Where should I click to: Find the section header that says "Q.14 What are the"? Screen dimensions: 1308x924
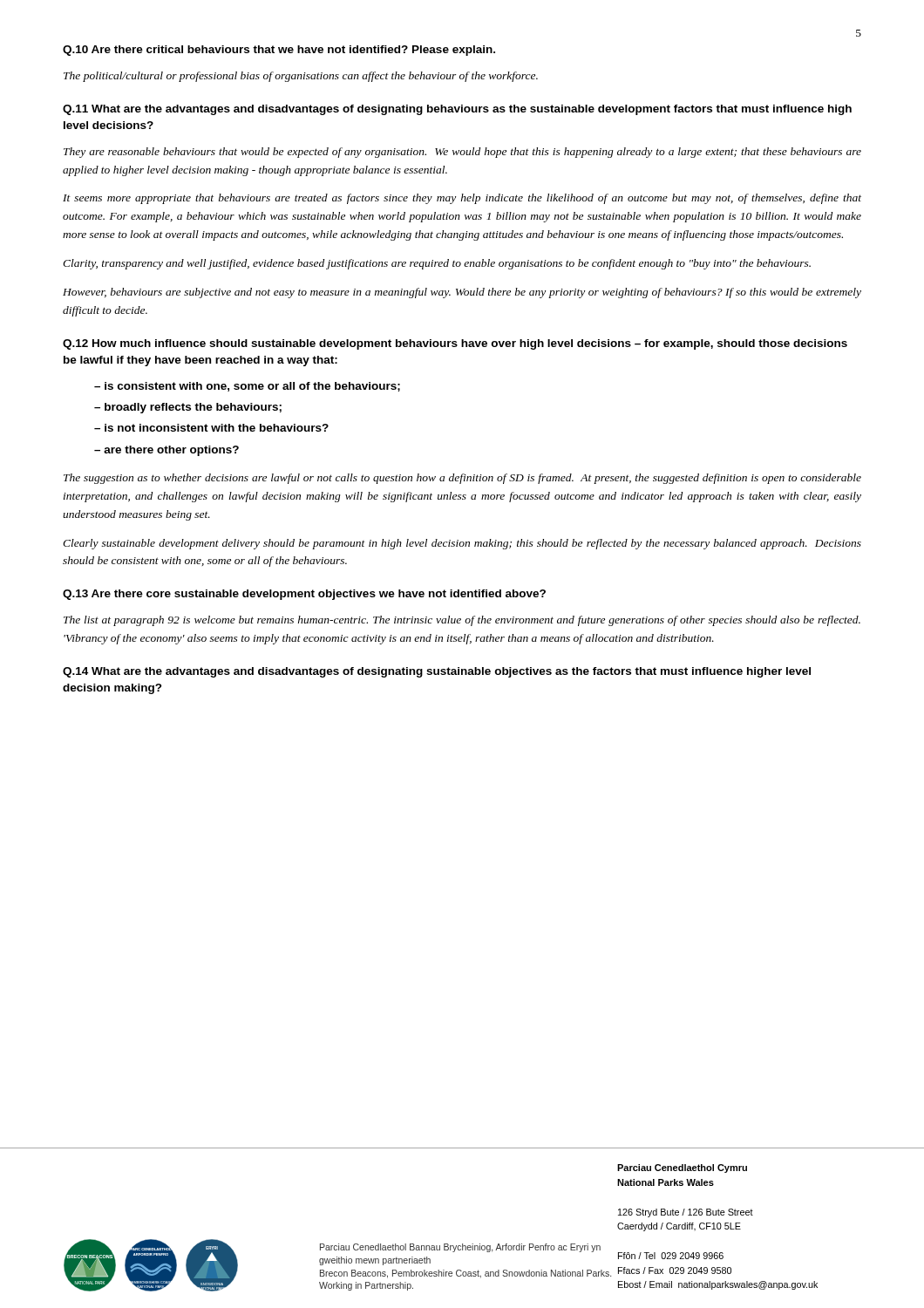tap(437, 679)
